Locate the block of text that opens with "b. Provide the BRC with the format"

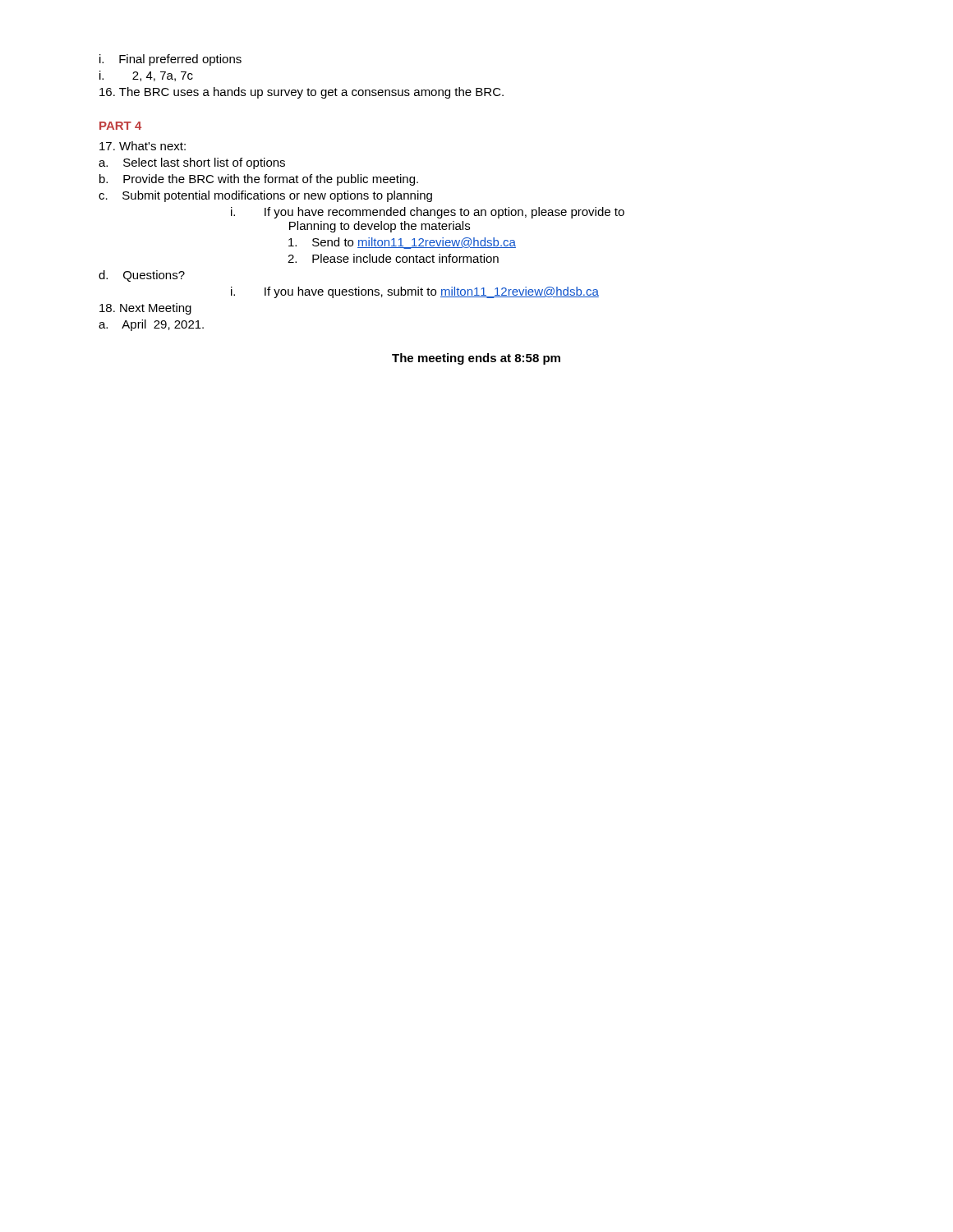[259, 179]
